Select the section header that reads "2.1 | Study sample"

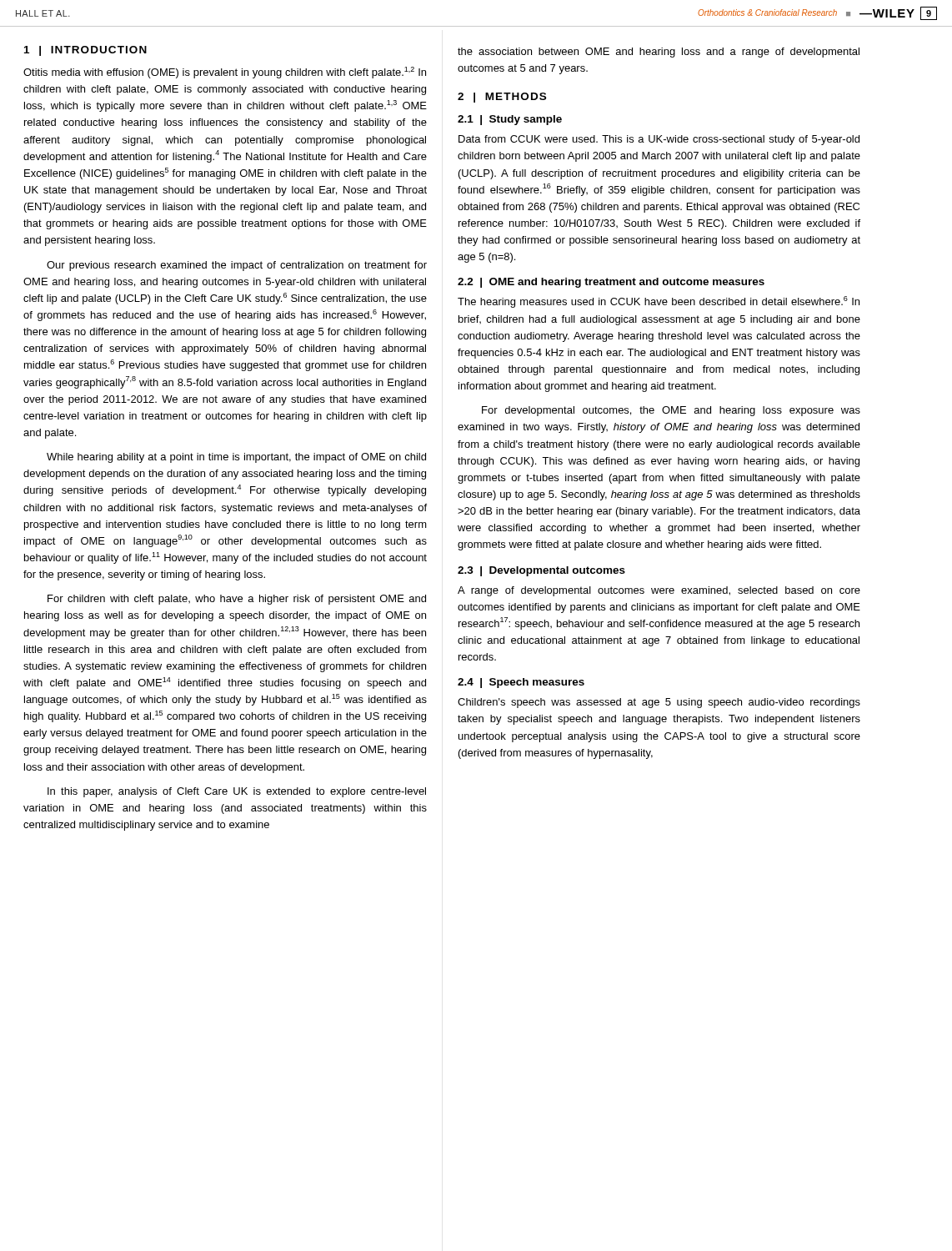[x=510, y=119]
